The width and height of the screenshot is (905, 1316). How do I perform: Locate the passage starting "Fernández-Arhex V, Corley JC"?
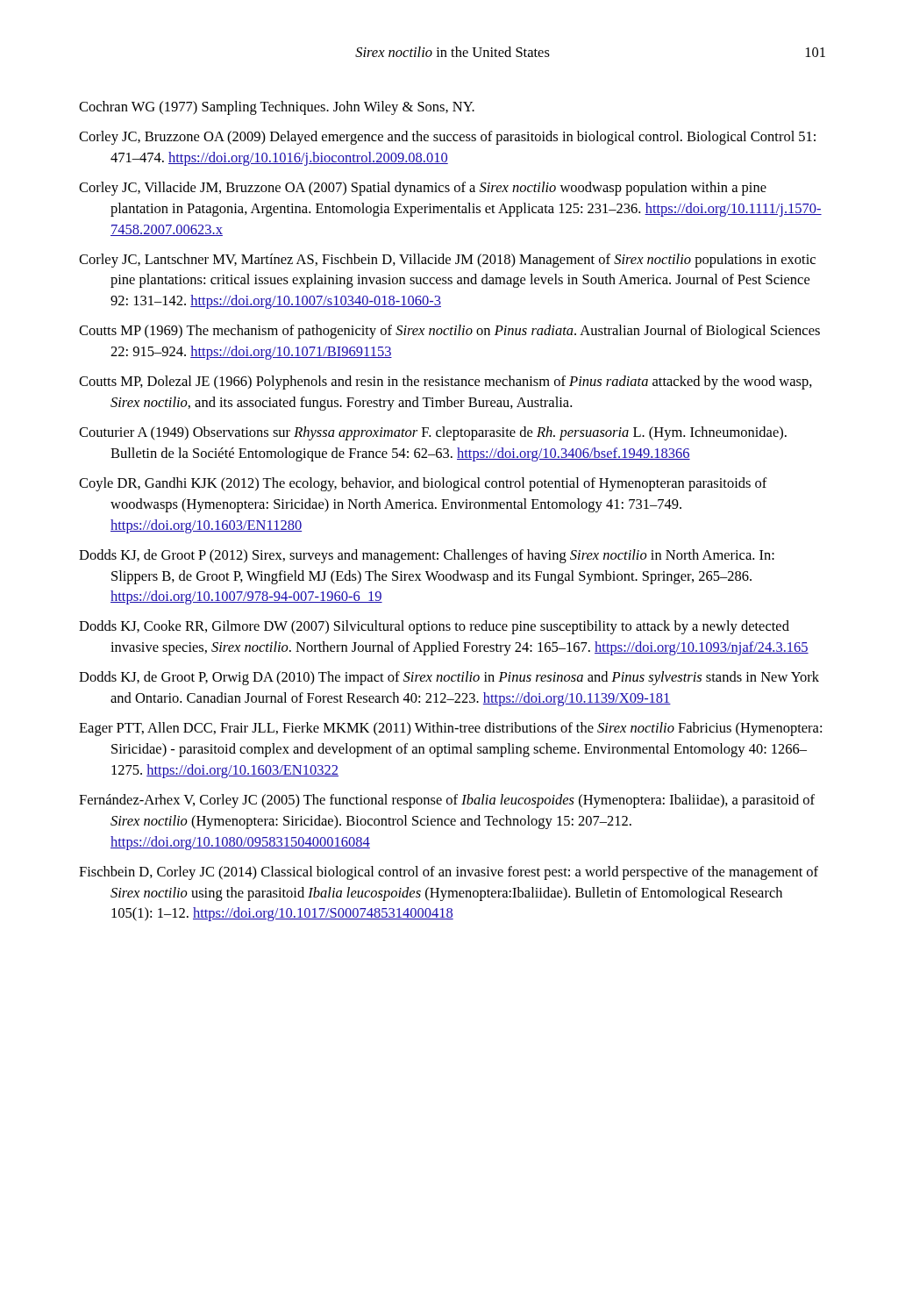click(447, 821)
